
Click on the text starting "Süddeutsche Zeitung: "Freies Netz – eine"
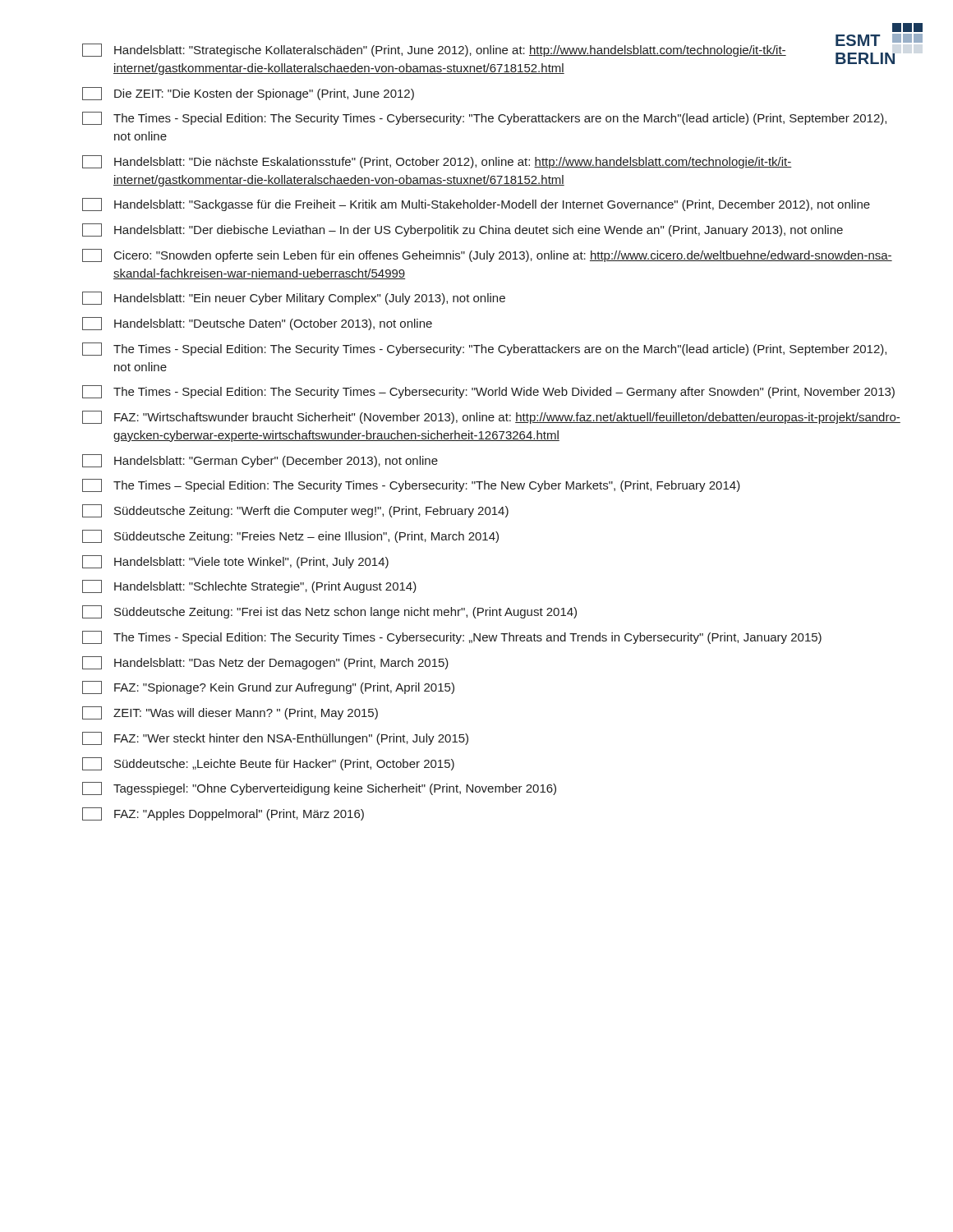pos(493,536)
